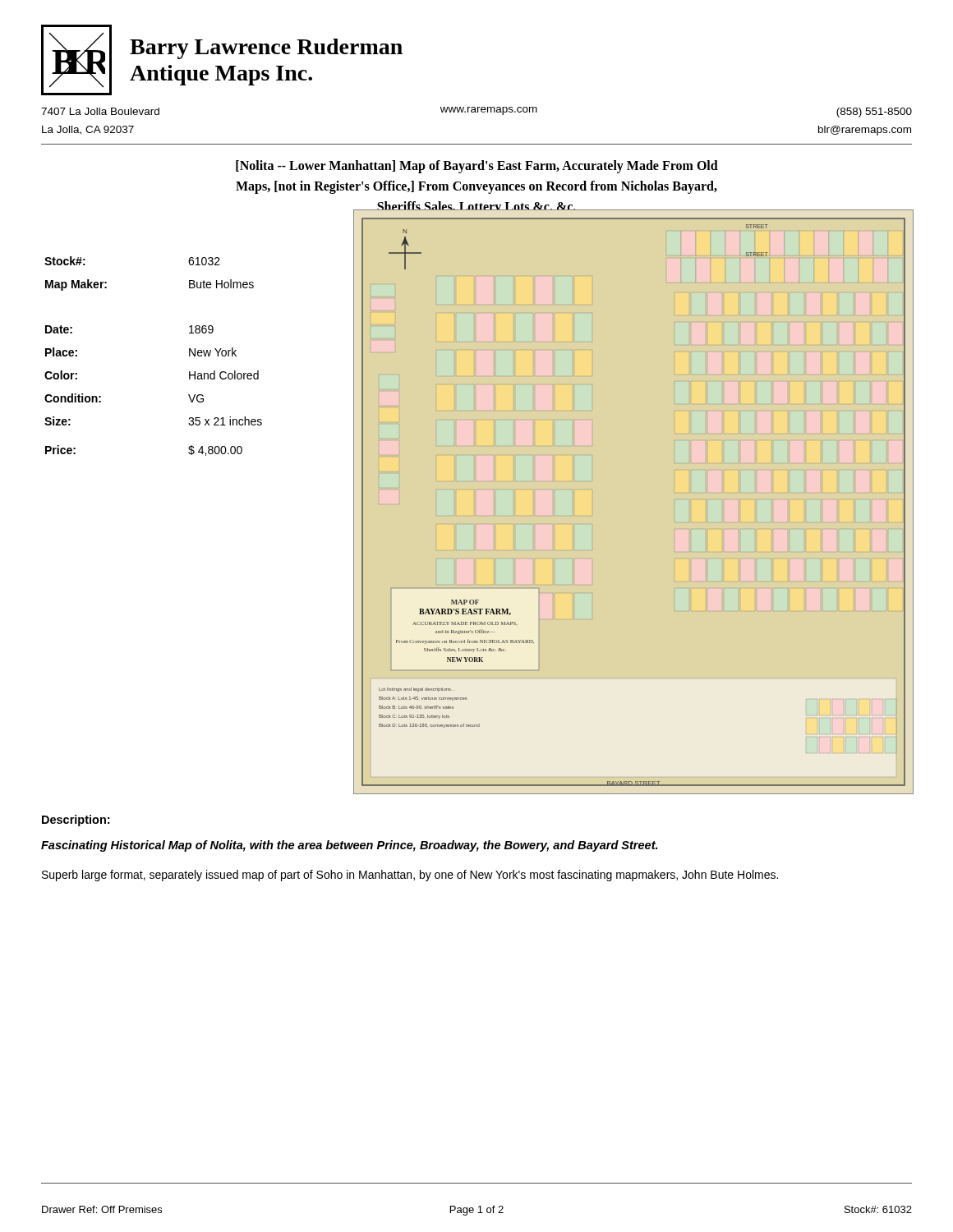This screenshot has width=953, height=1232.
Task: Point to the section header beginning "[Nolita -- Lower Manhattan]"
Action: [x=476, y=186]
